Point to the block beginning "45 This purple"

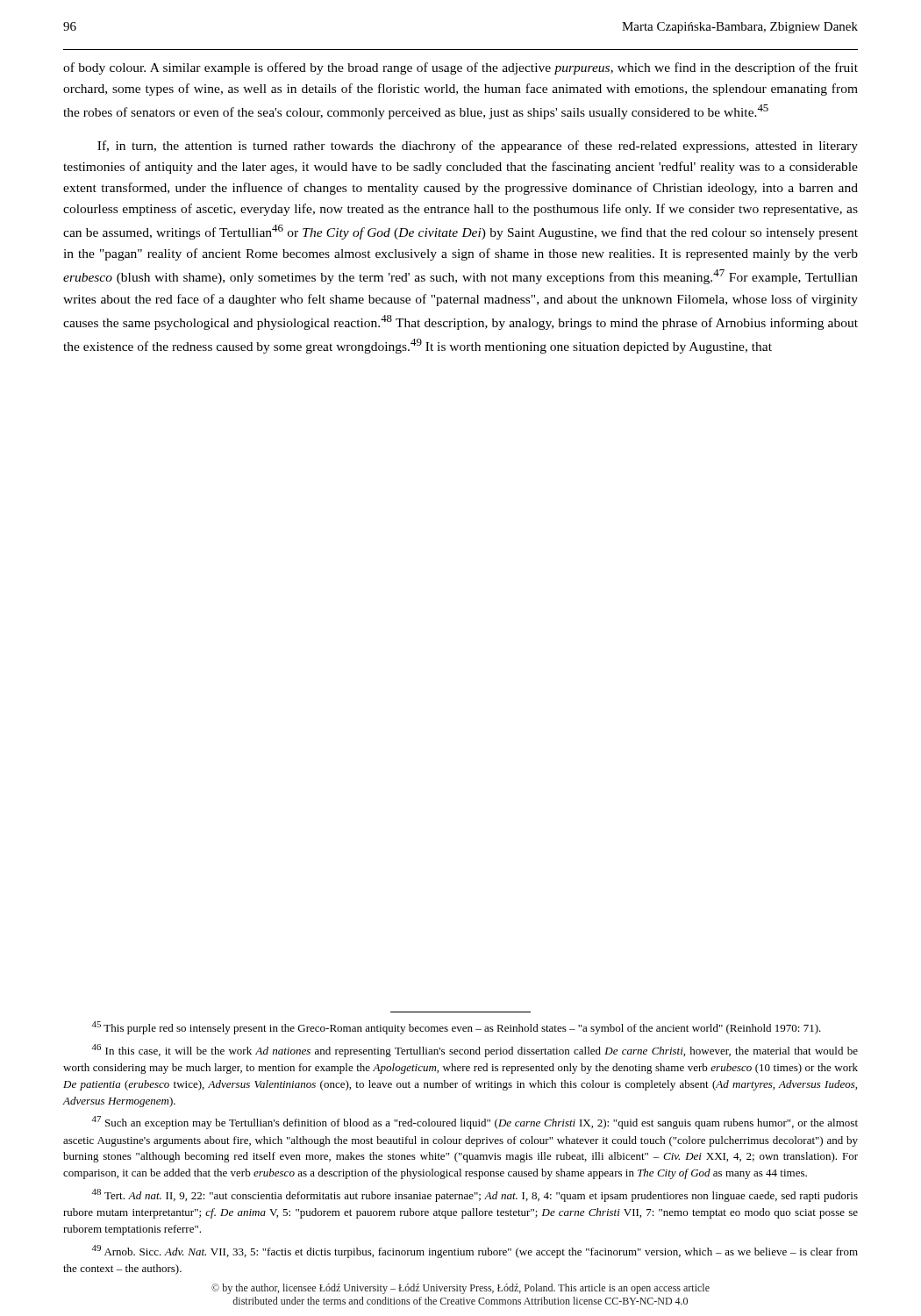[460, 1027]
